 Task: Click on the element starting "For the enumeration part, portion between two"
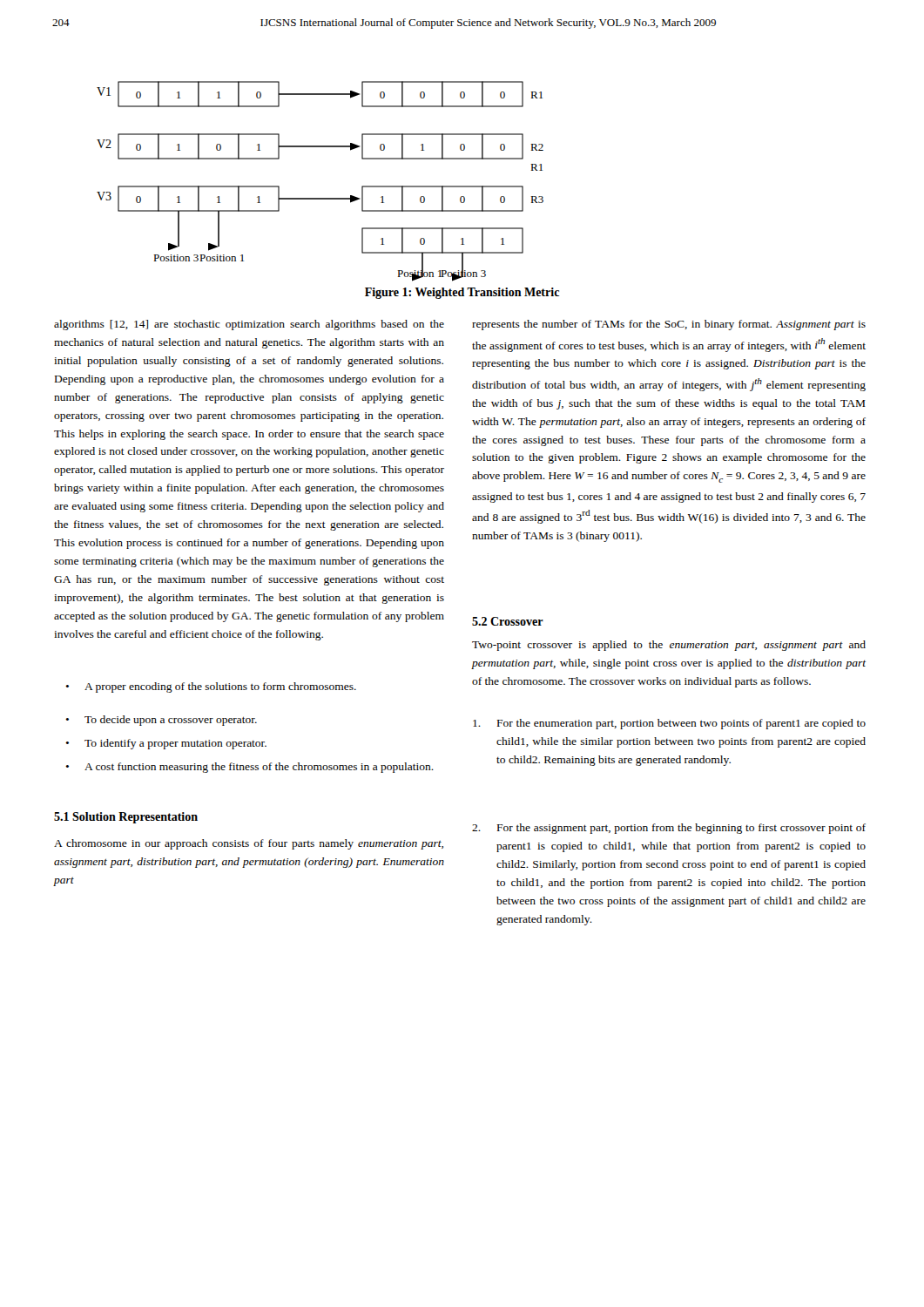click(x=669, y=742)
